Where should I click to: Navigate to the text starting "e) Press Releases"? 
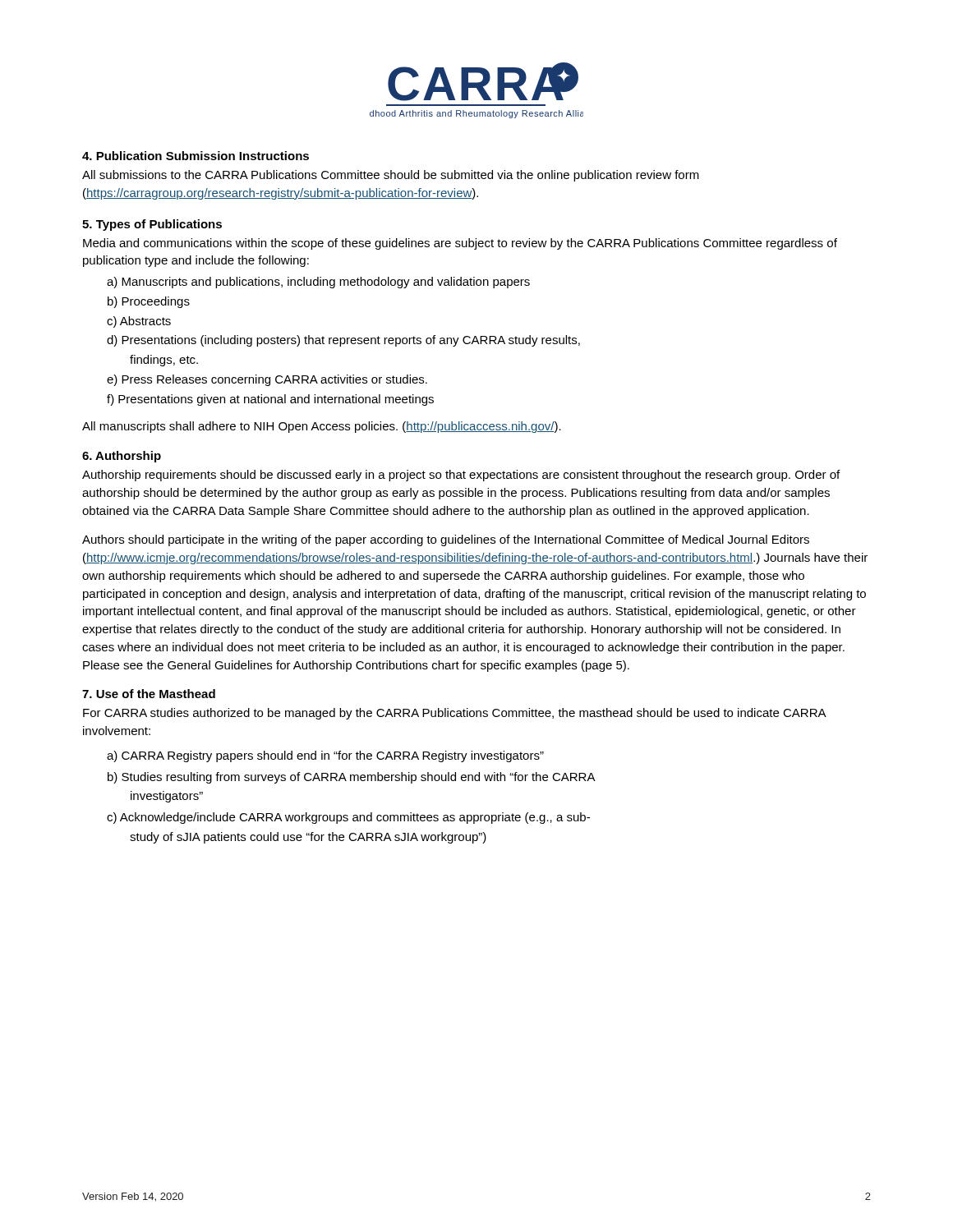267,379
